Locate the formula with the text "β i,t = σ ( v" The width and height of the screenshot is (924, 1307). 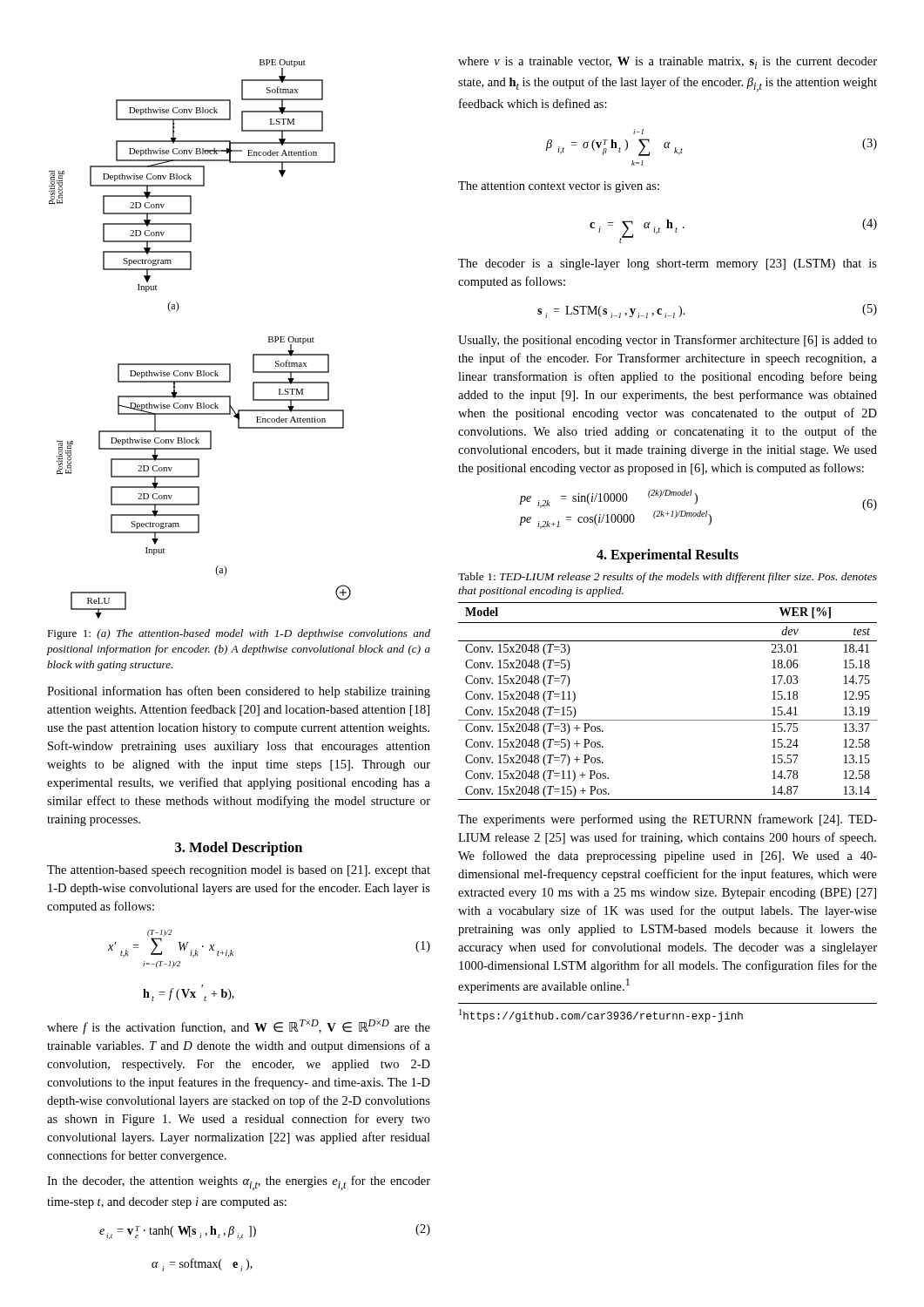click(x=638, y=132)
